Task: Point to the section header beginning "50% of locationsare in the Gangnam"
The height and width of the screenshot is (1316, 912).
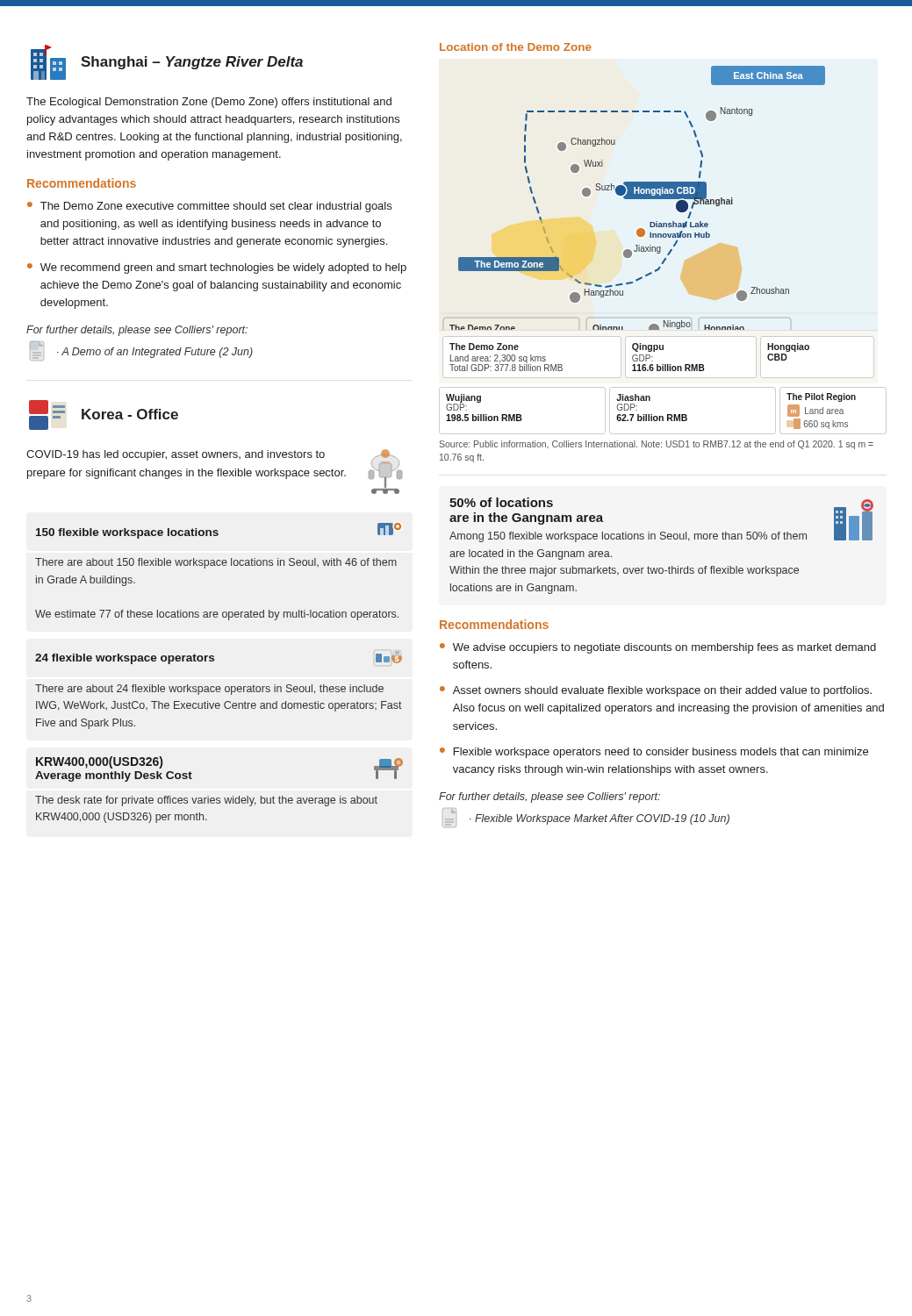Action: click(x=526, y=510)
